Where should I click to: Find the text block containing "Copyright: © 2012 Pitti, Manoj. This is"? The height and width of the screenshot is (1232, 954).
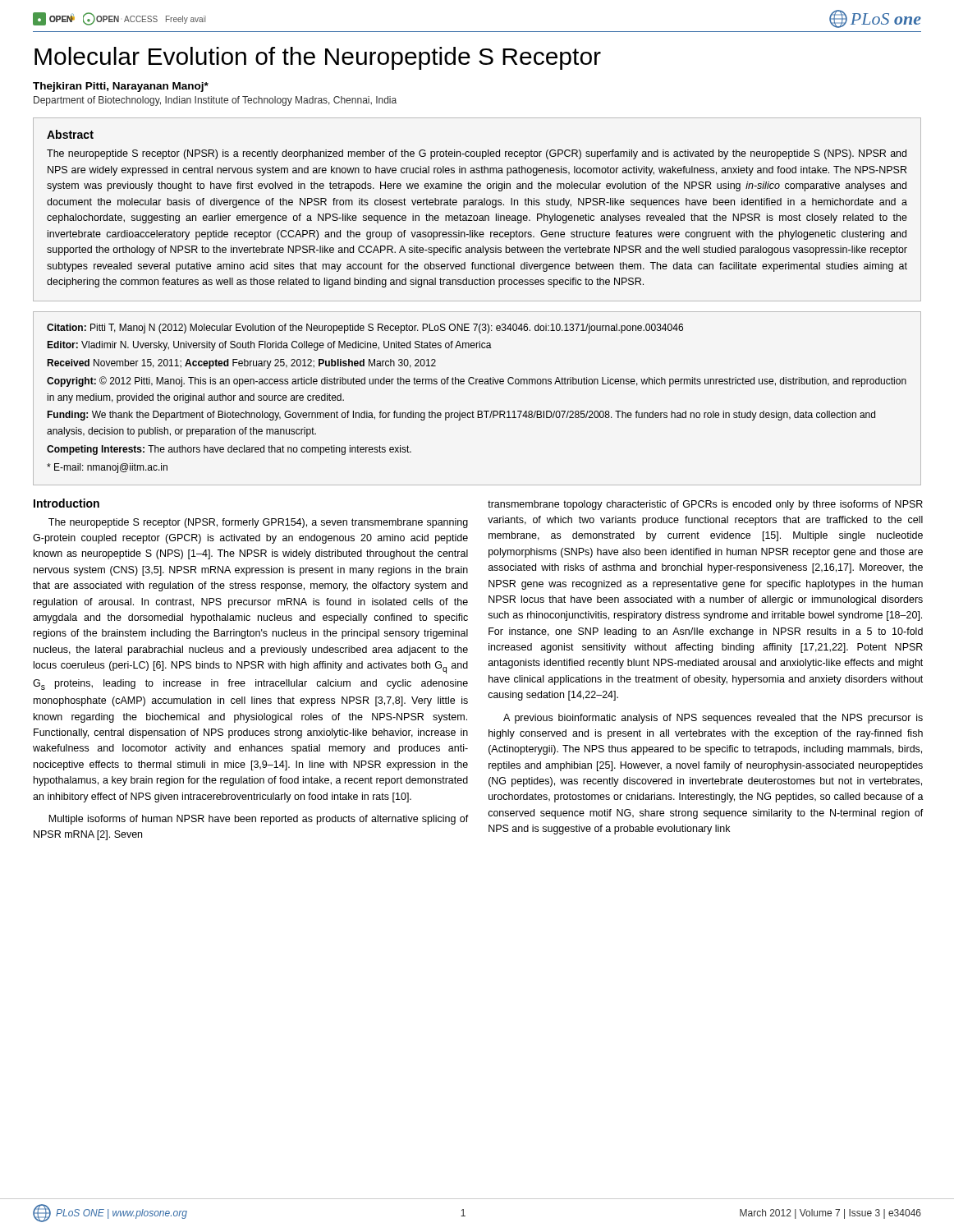coord(477,389)
